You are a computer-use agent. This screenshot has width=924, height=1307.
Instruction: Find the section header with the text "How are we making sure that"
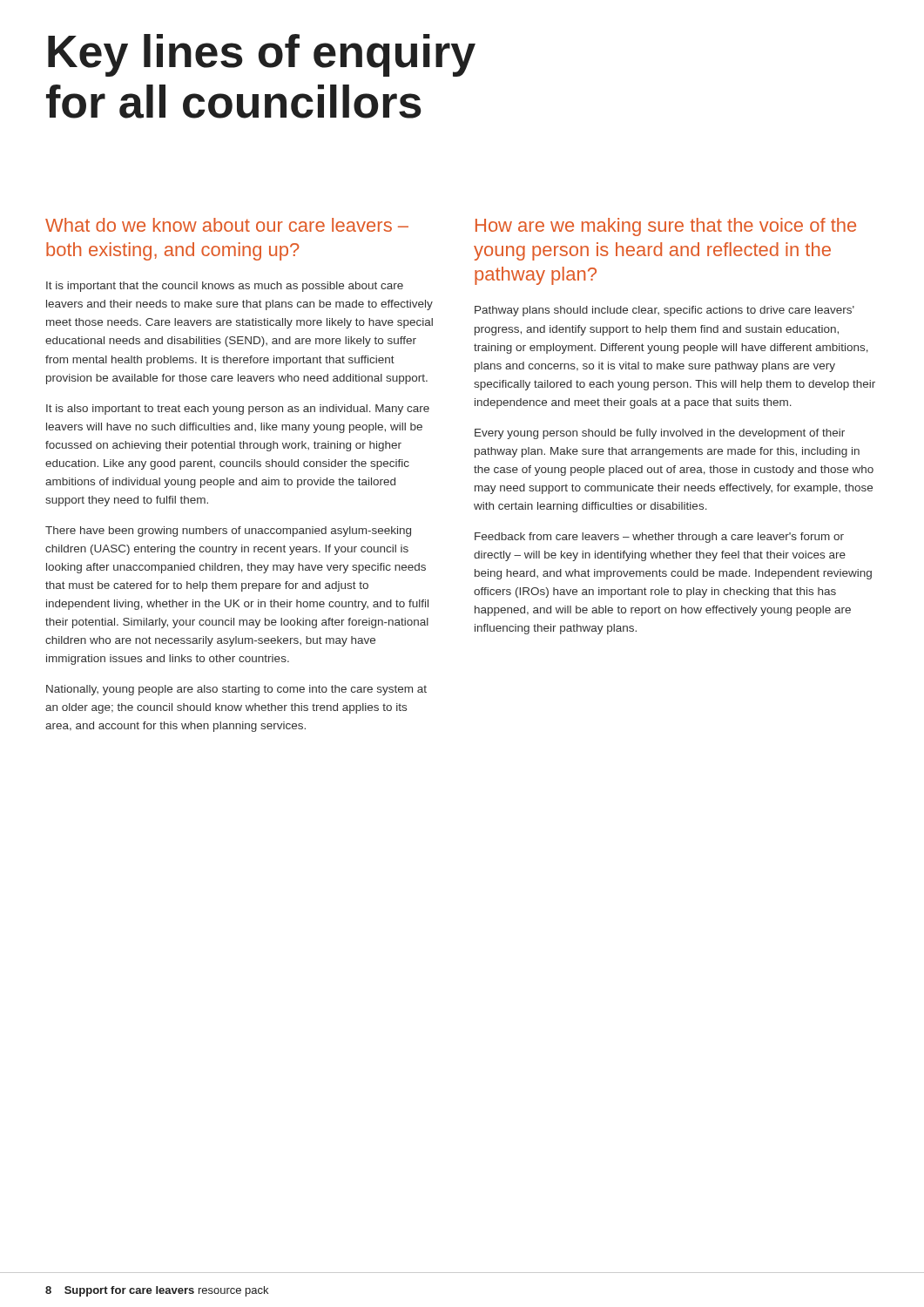coord(665,250)
